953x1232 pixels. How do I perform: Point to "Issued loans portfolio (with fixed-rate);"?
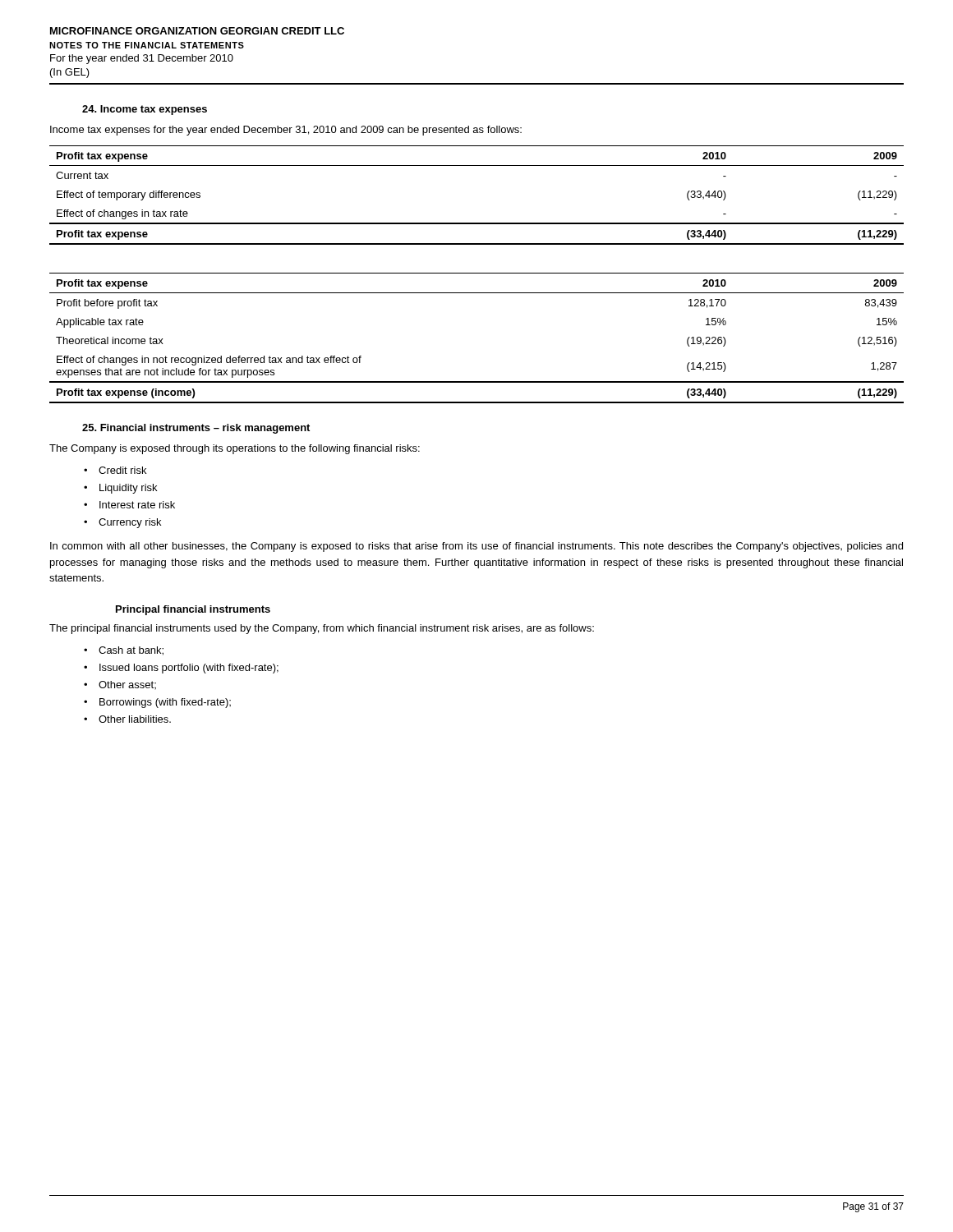pyautogui.click(x=189, y=667)
